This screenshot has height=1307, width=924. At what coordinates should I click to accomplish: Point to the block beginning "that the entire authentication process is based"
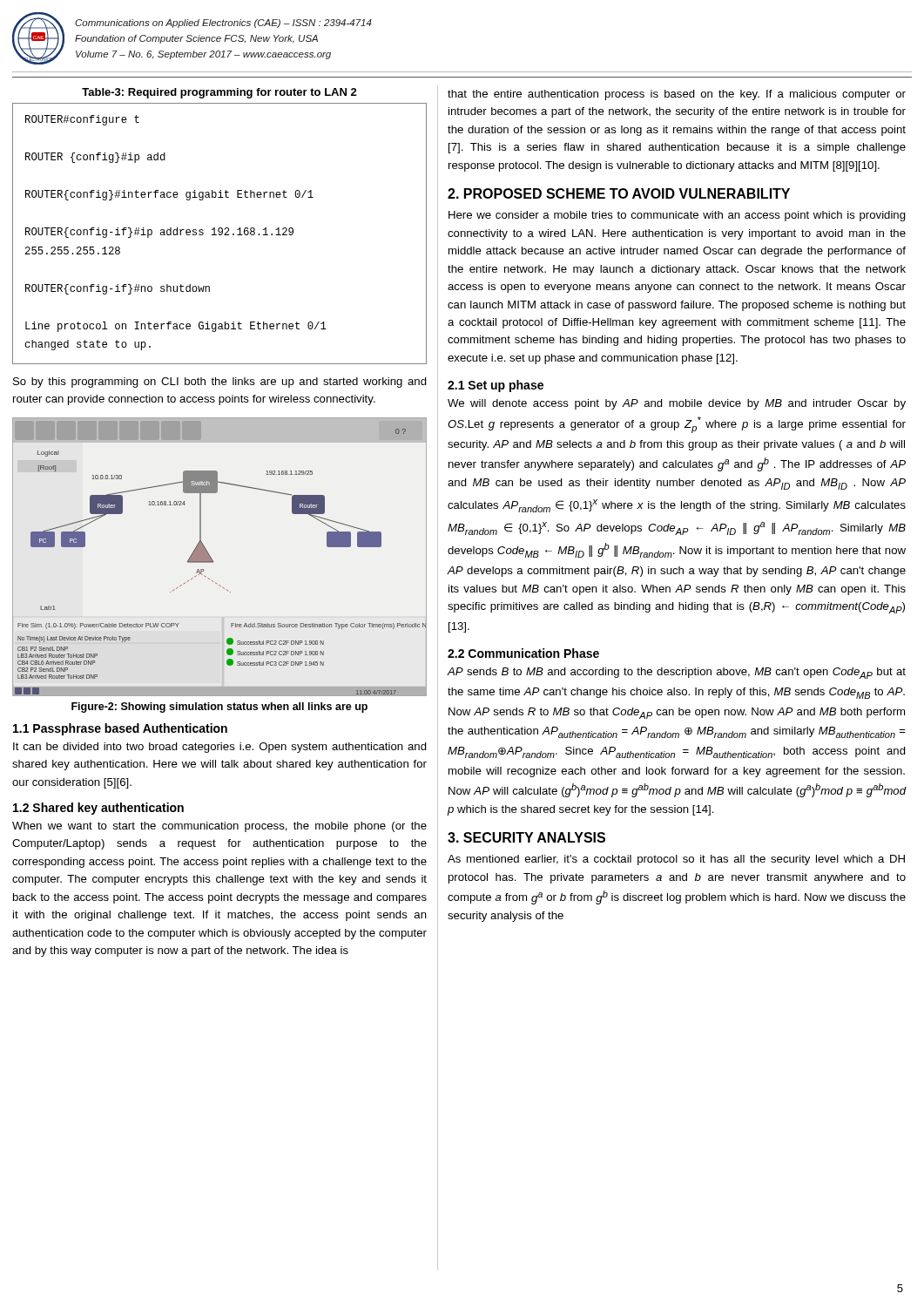click(x=677, y=129)
